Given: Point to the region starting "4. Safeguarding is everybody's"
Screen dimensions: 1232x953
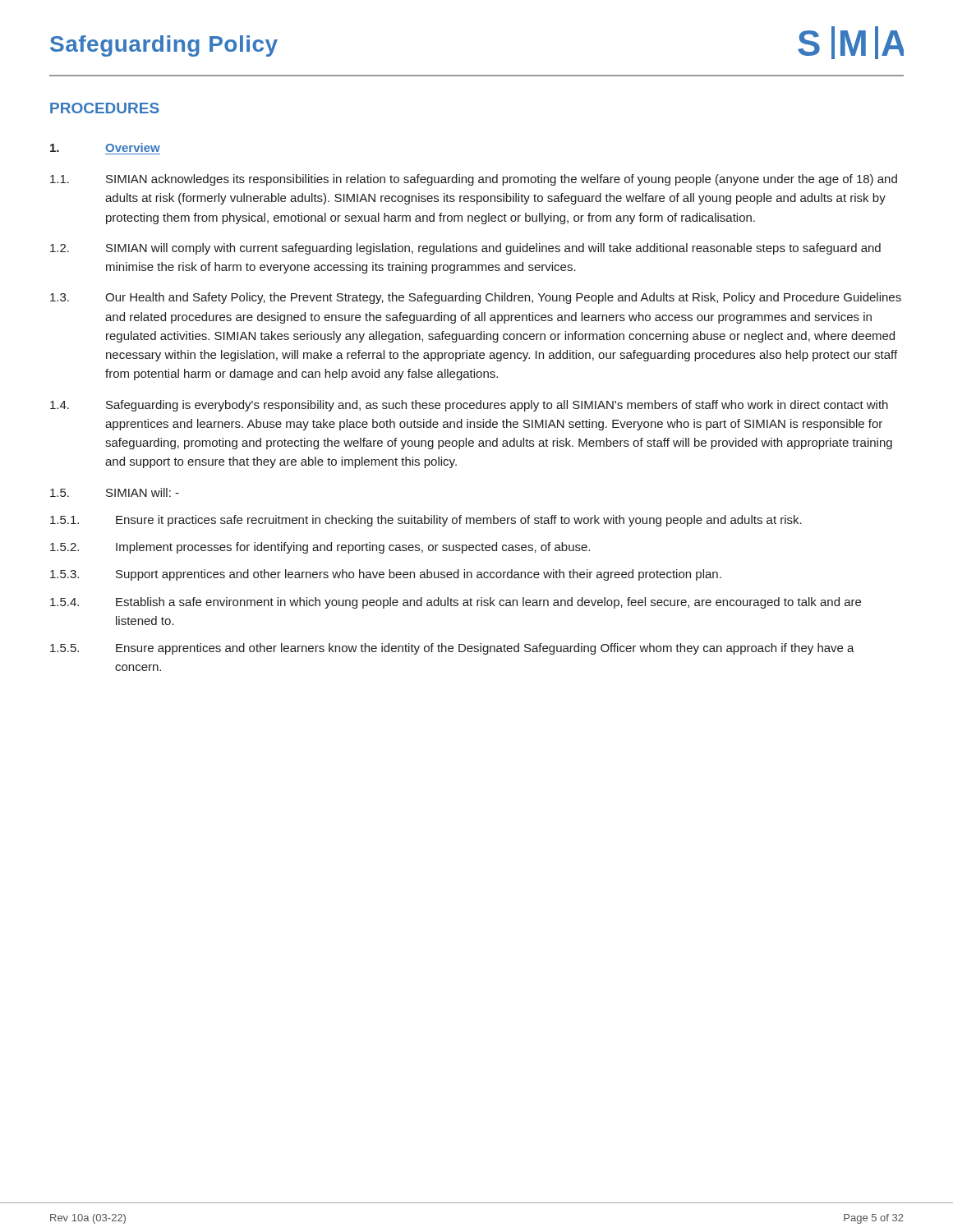Looking at the screenshot, I should click(476, 433).
